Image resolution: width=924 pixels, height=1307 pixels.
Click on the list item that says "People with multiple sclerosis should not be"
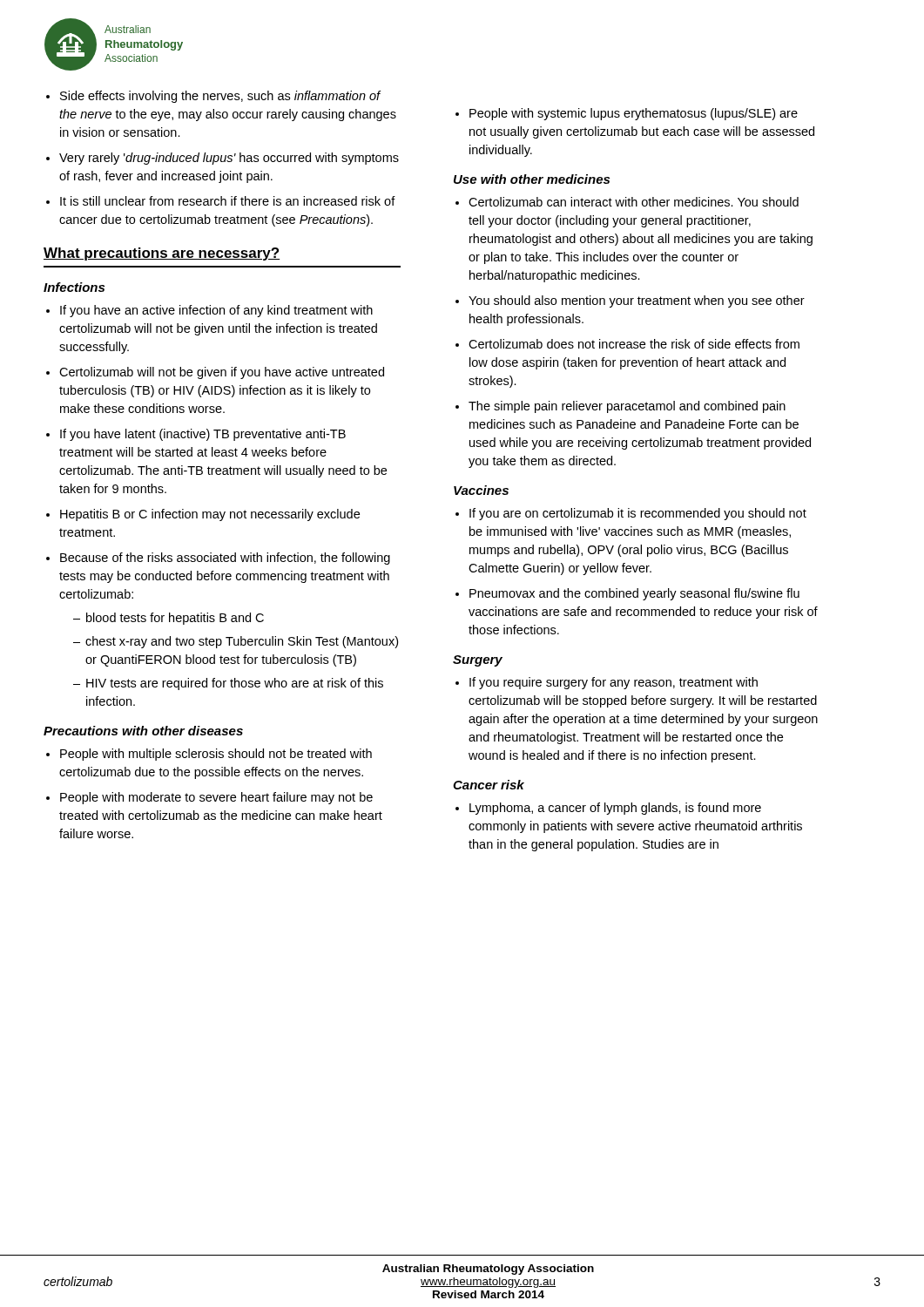coord(216,763)
